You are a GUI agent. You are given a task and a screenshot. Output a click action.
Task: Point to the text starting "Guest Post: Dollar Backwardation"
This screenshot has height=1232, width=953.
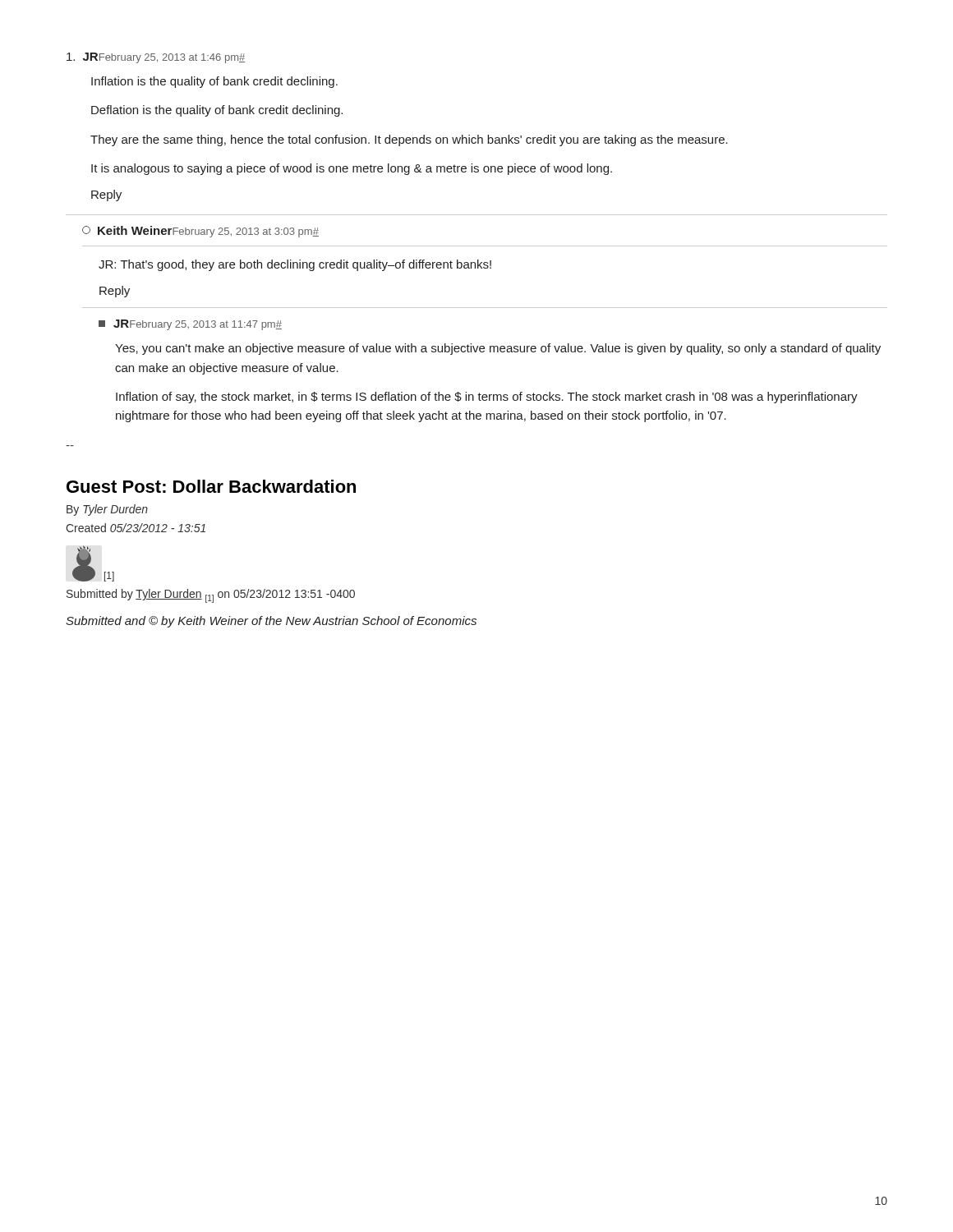pyautogui.click(x=211, y=486)
